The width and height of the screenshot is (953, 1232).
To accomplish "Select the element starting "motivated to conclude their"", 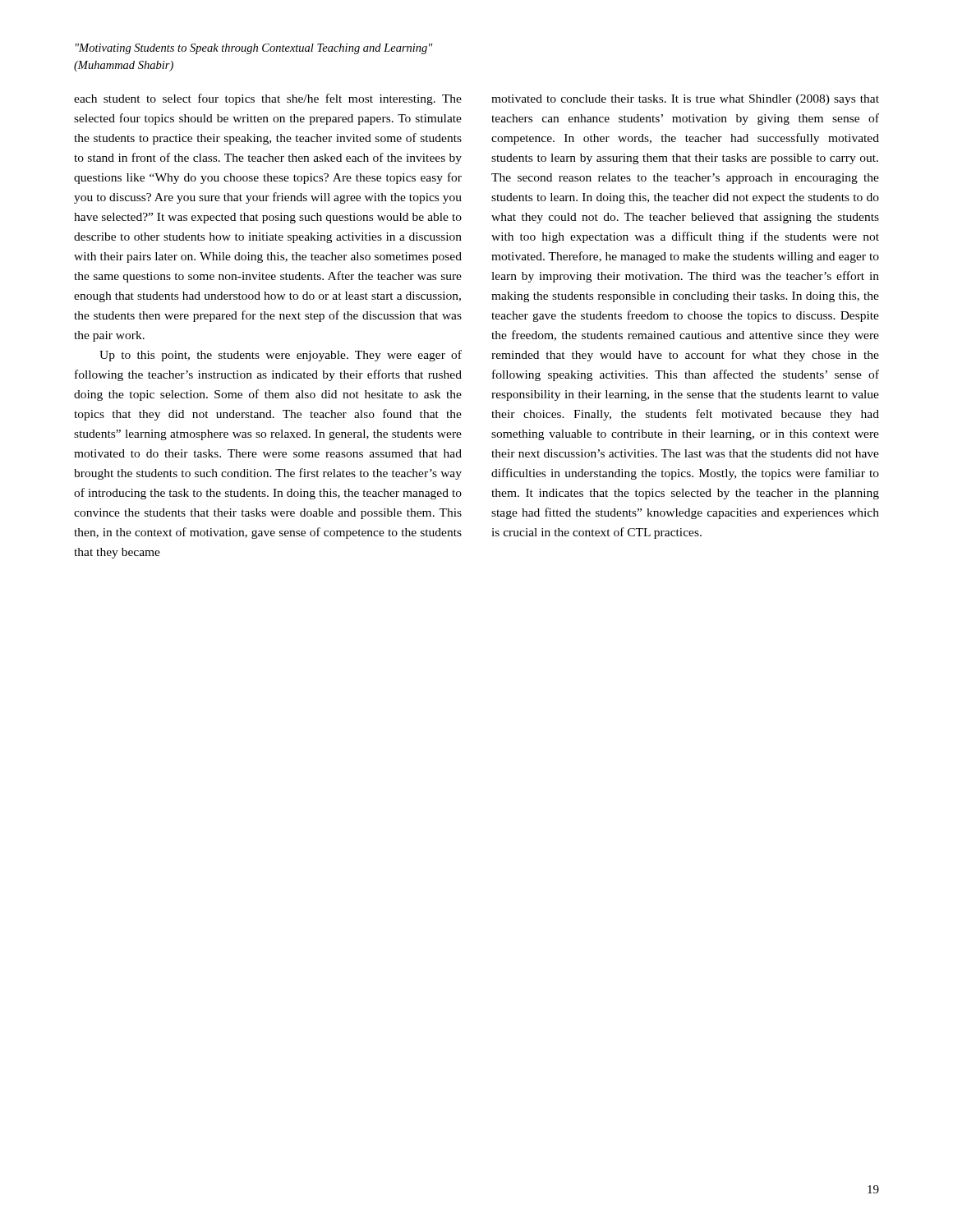I will click(x=685, y=316).
